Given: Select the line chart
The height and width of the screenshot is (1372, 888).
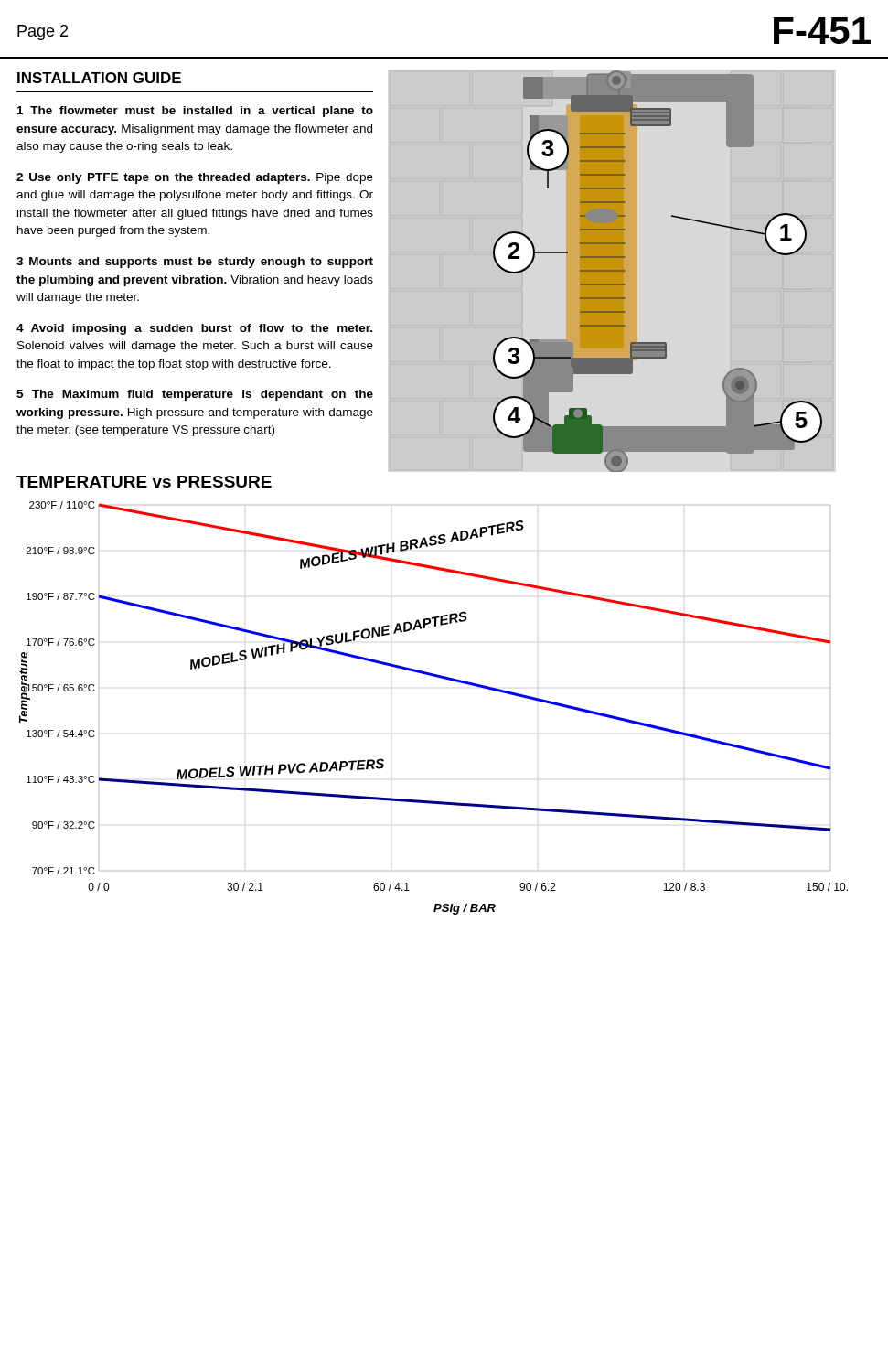Looking at the screenshot, I should (x=433, y=715).
